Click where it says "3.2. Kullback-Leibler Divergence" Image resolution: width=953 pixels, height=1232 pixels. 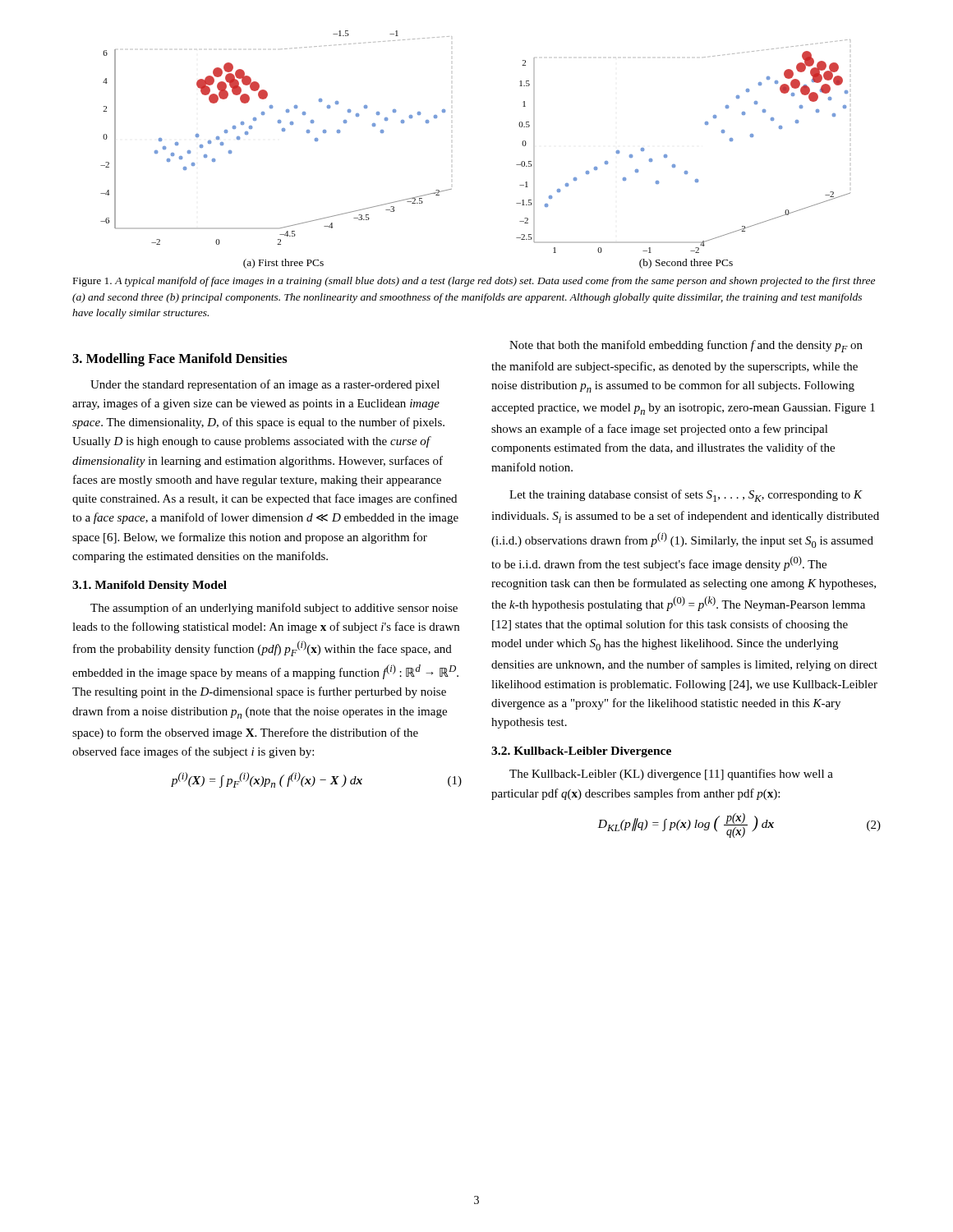click(x=581, y=751)
